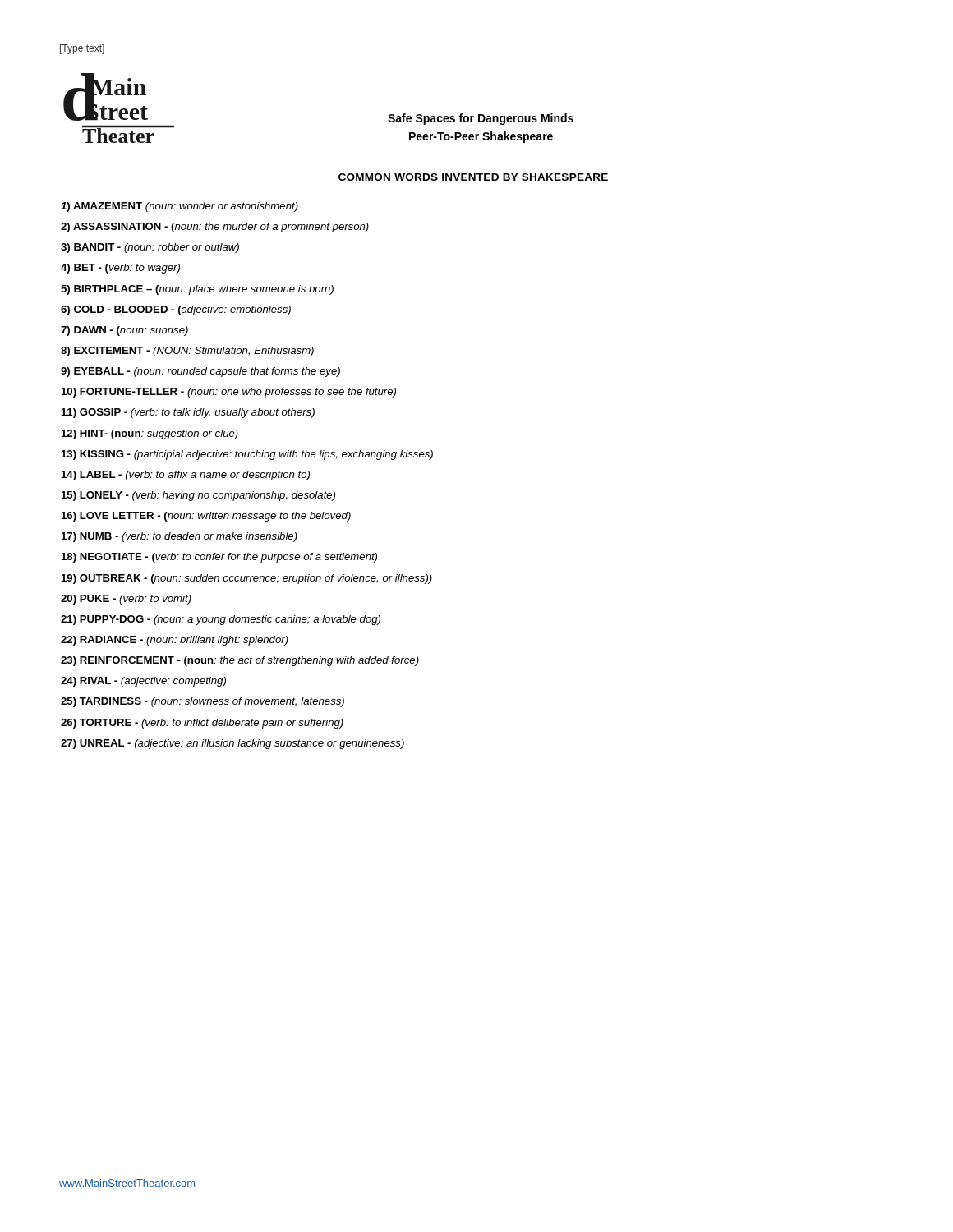The image size is (953, 1232).
Task: Locate the list item containing "8) EXCITEMENT - (NOUN: Stimulation, Enthusiasm)"
Action: click(x=188, y=350)
